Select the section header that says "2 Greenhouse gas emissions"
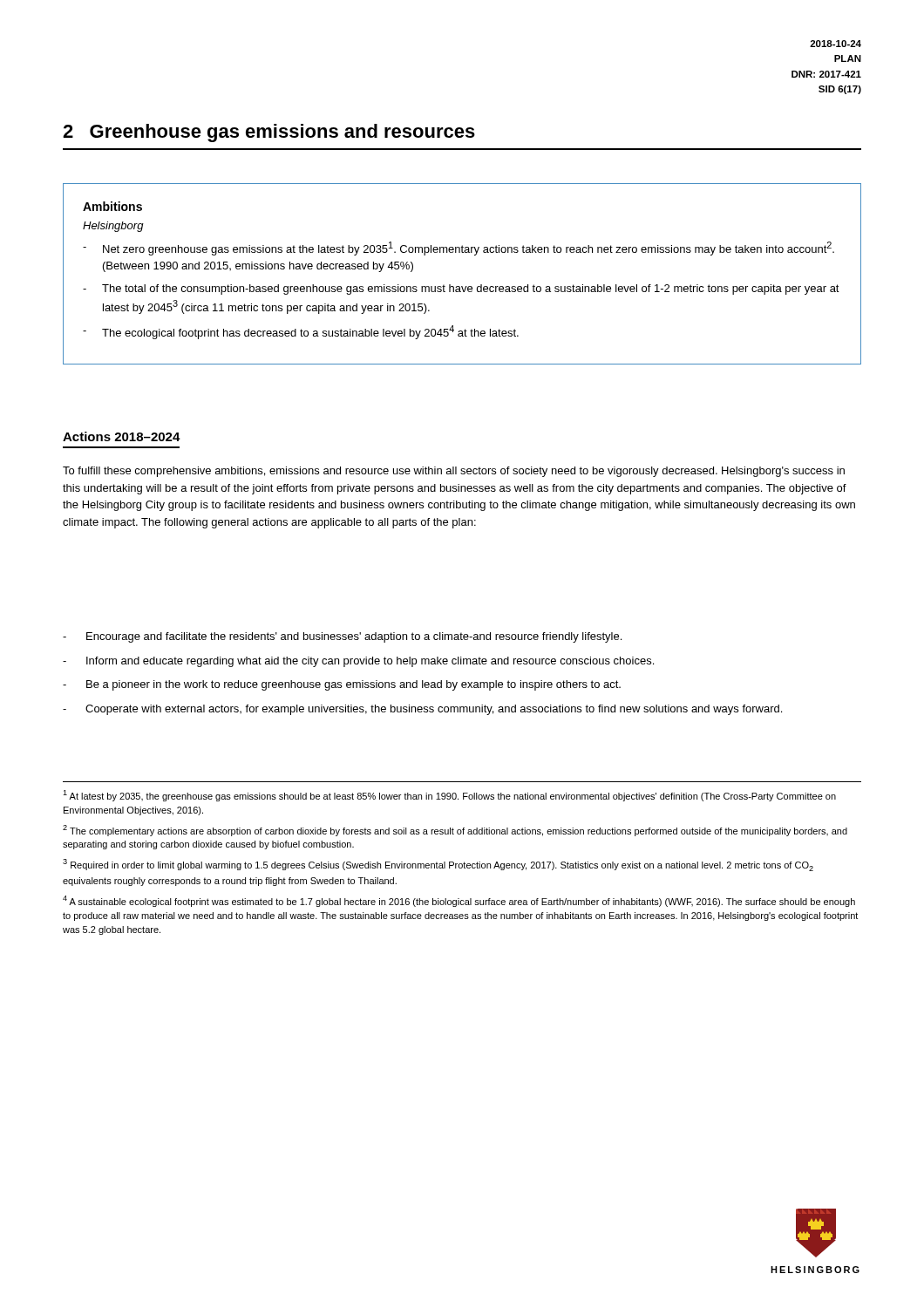924x1308 pixels. point(269,131)
